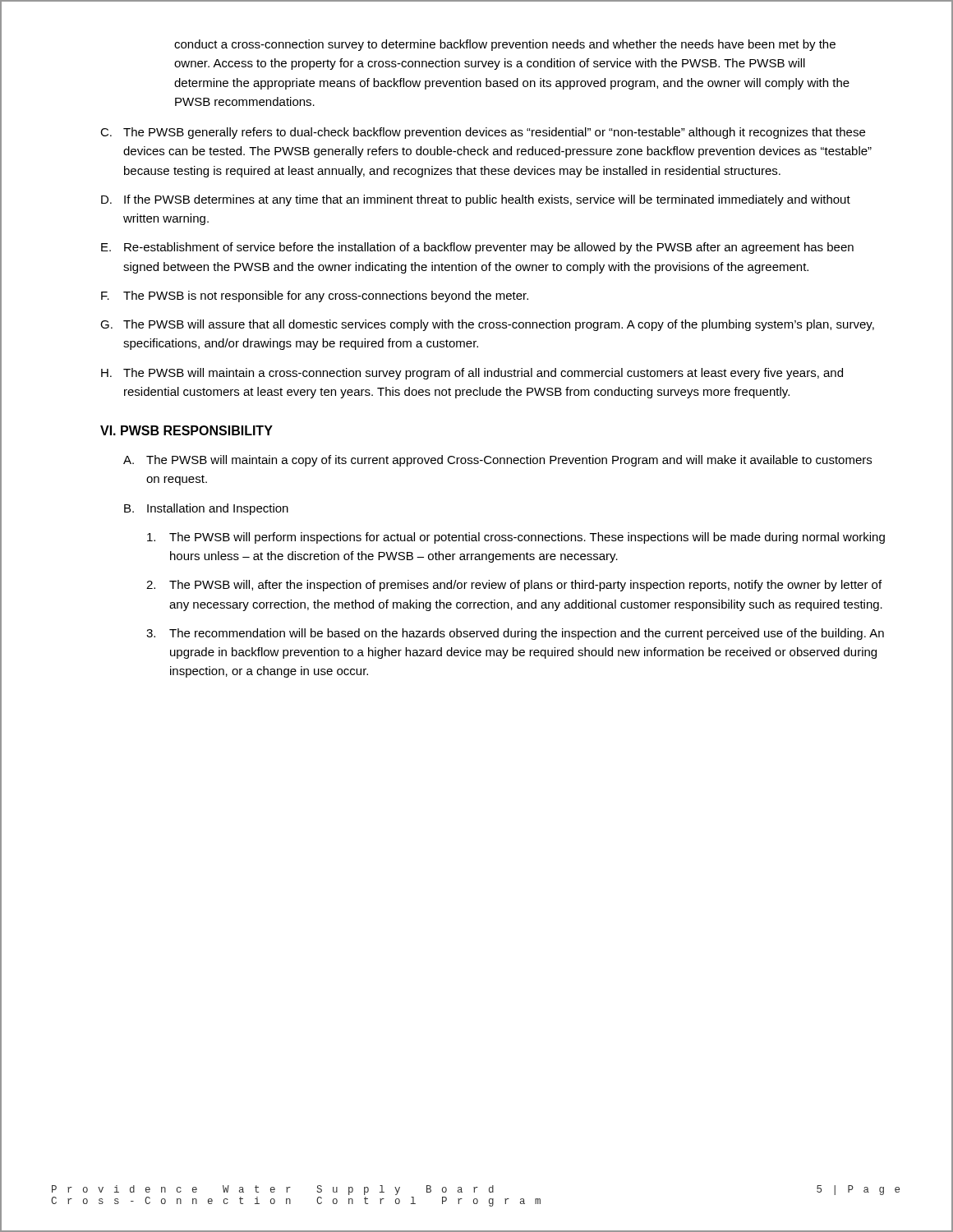Locate the list item that reads "C. The PWSB generally refers to"
953x1232 pixels.
493,151
